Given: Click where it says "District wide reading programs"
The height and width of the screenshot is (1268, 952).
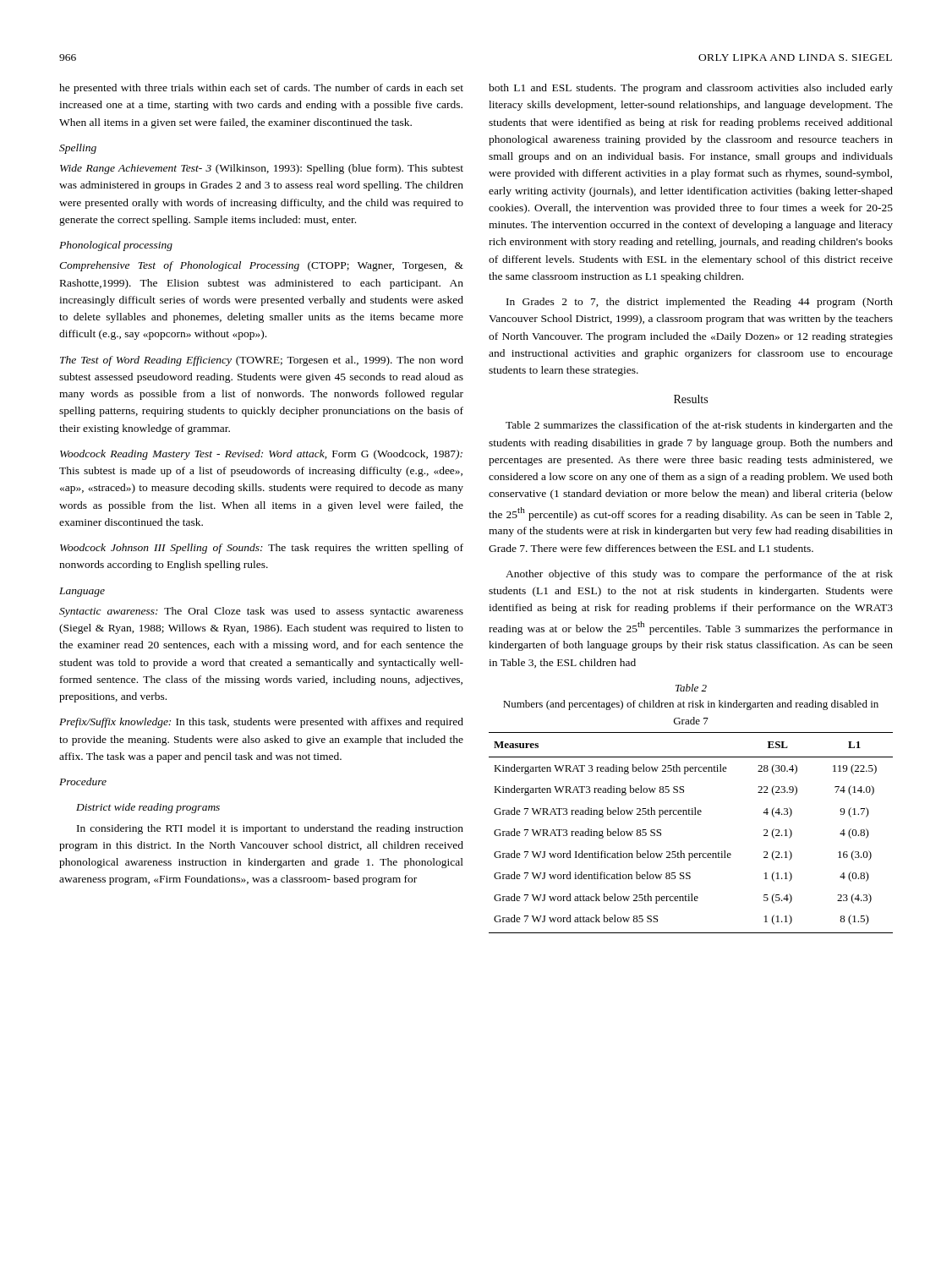Looking at the screenshot, I should [148, 808].
